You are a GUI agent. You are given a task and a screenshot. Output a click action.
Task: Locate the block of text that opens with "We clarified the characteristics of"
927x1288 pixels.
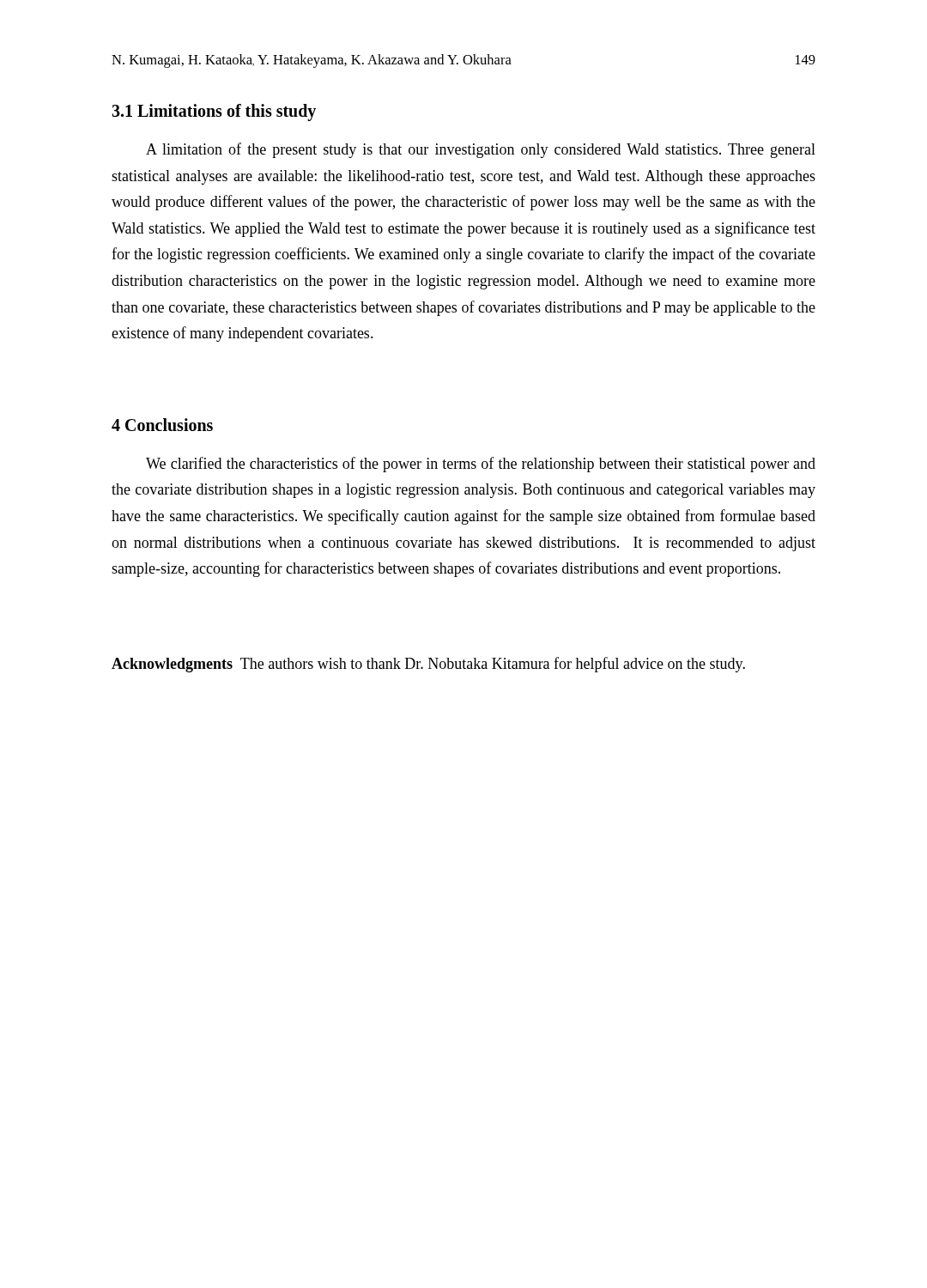pyautogui.click(x=464, y=516)
